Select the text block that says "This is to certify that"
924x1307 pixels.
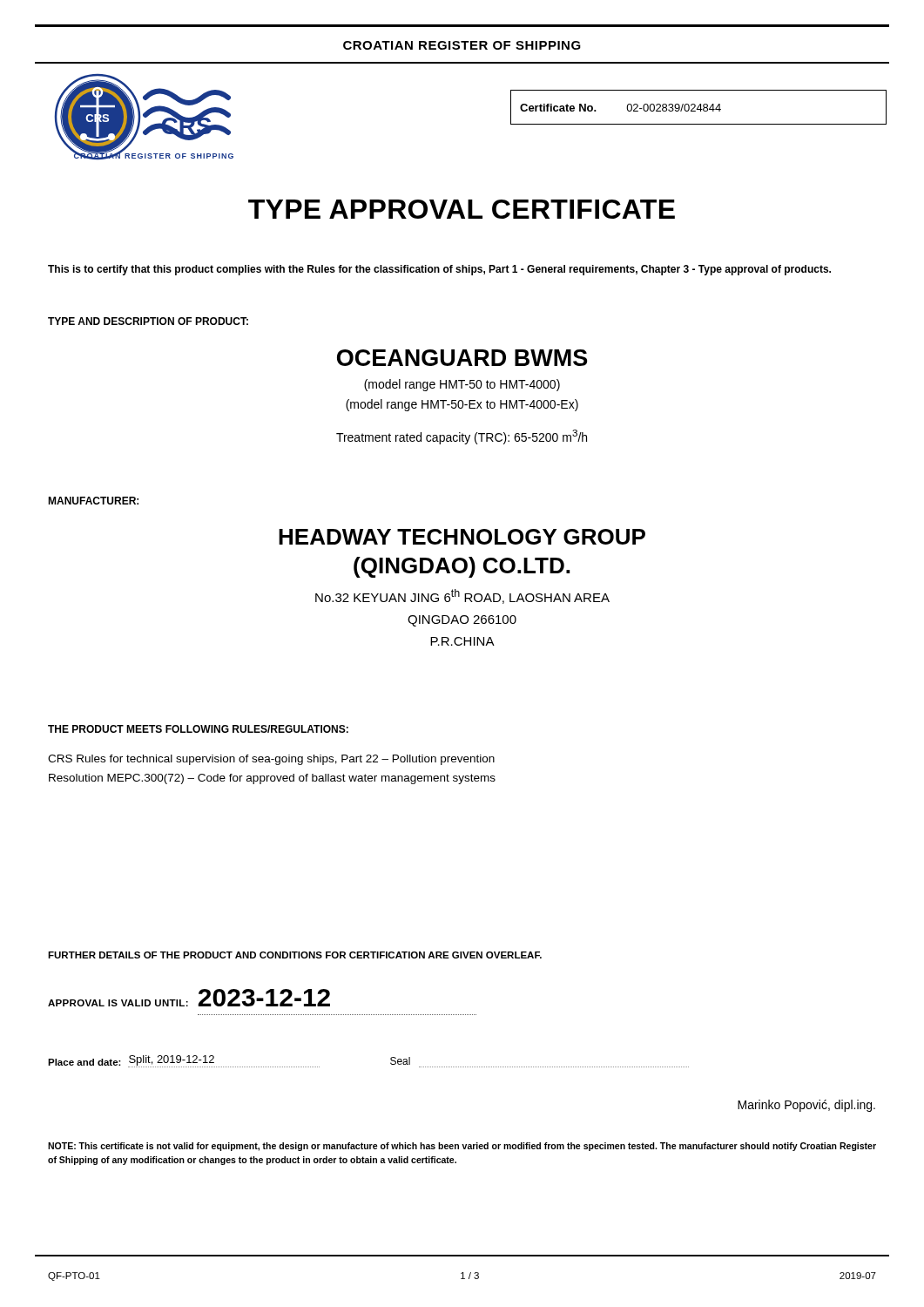(x=440, y=269)
